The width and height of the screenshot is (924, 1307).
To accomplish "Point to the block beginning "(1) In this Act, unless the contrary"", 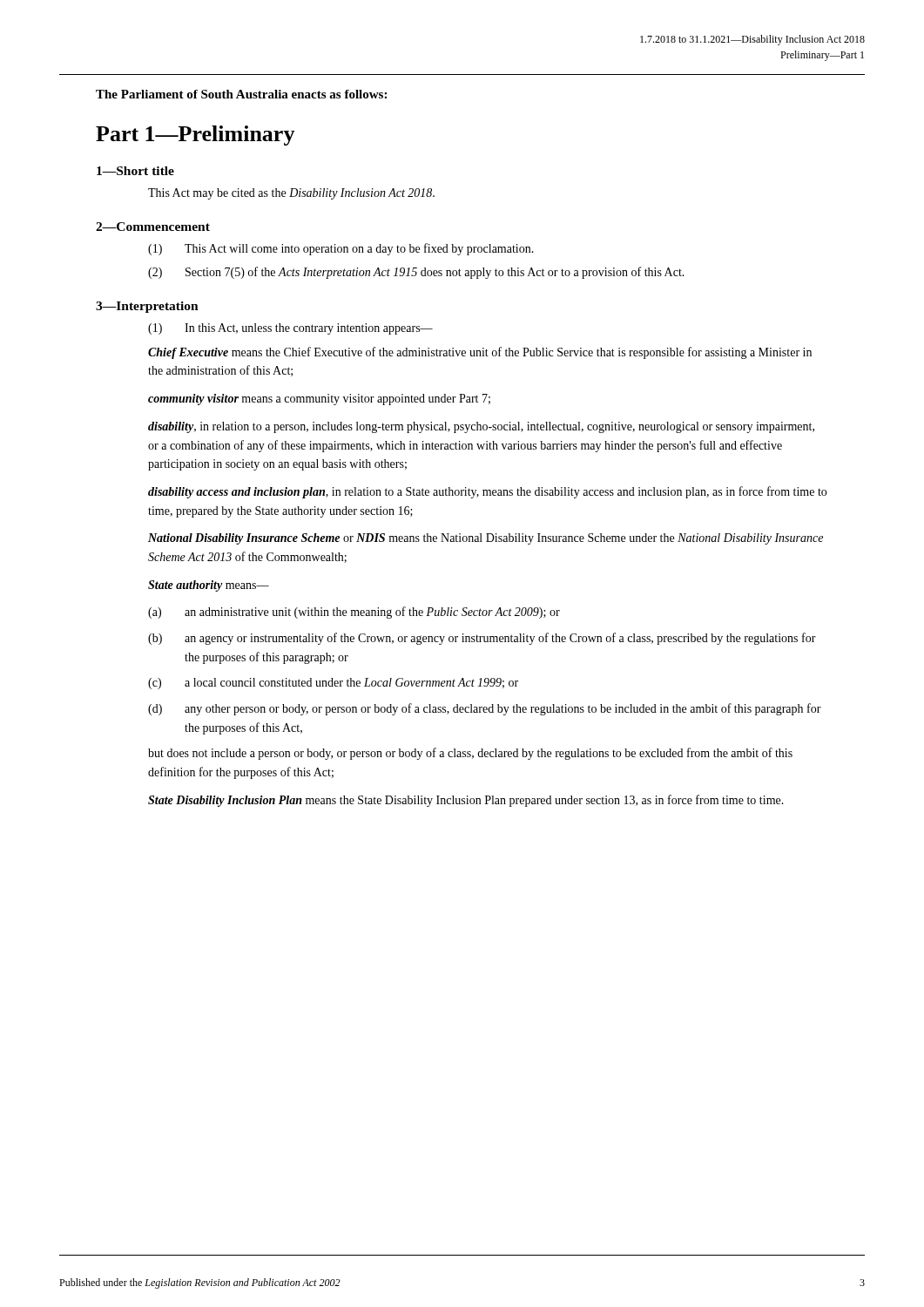I will pos(290,329).
